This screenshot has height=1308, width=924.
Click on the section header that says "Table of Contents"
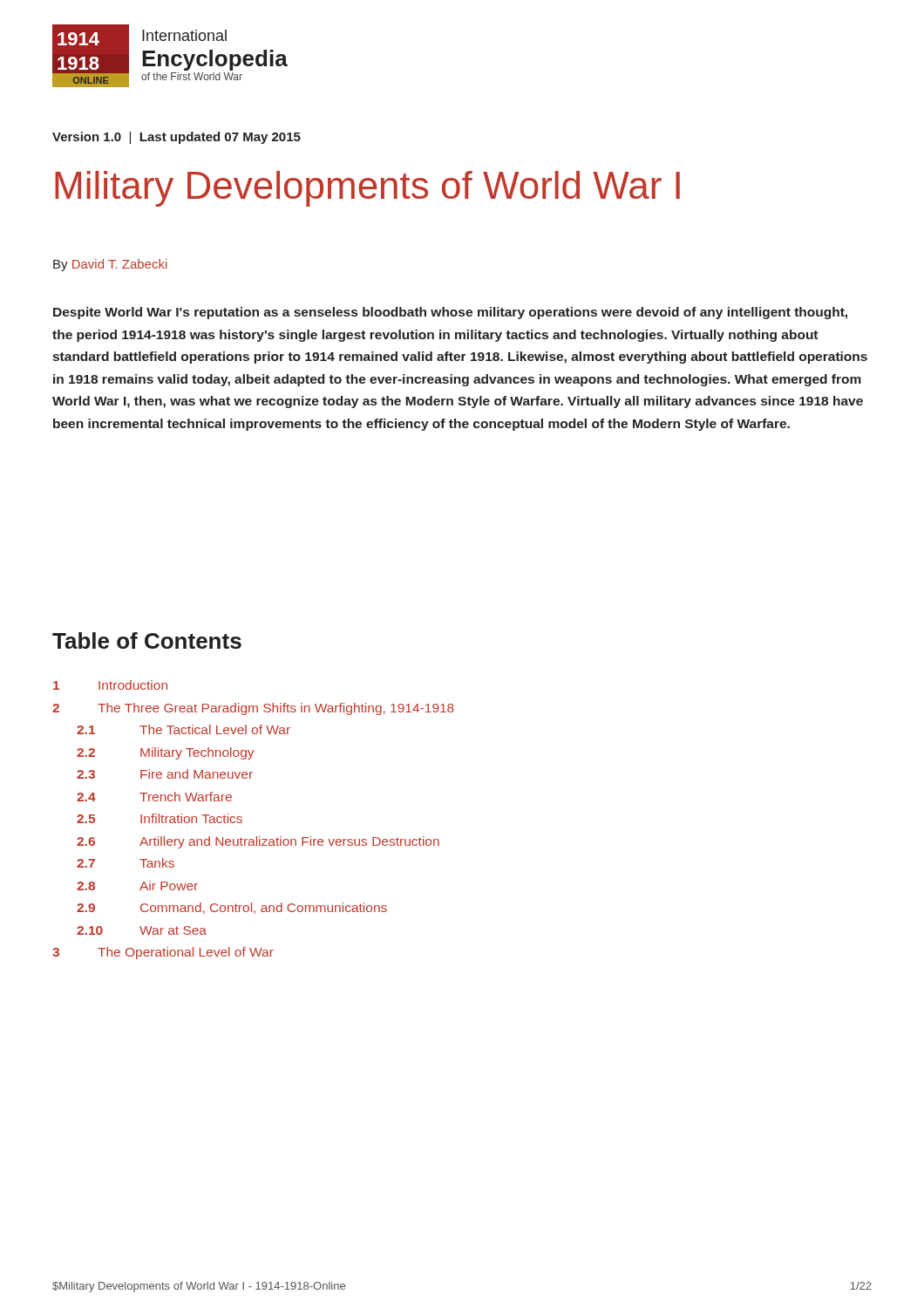pos(147,641)
